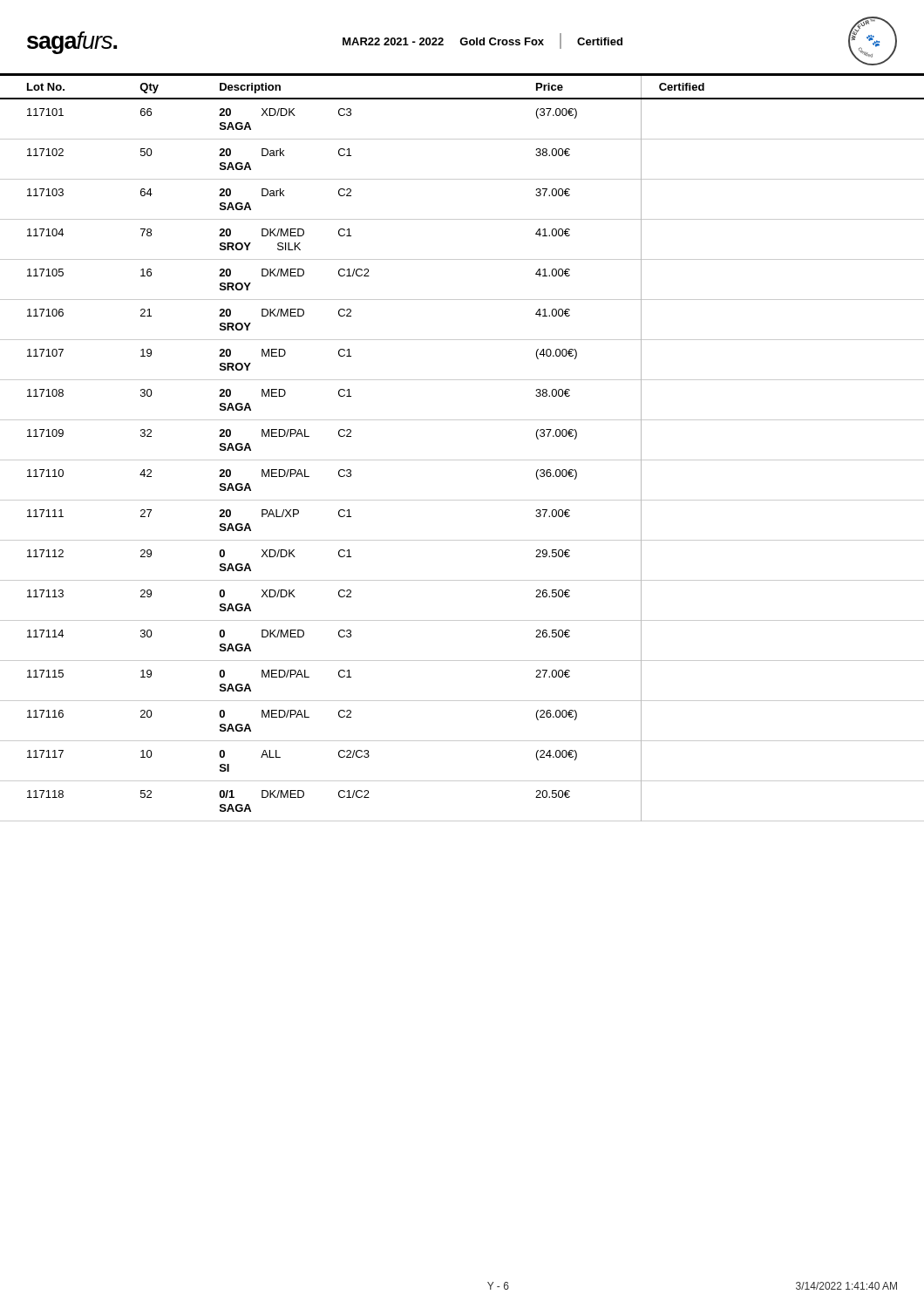924x1308 pixels.
Task: Select the table that reads "Lot No."
Action: click(x=462, y=448)
